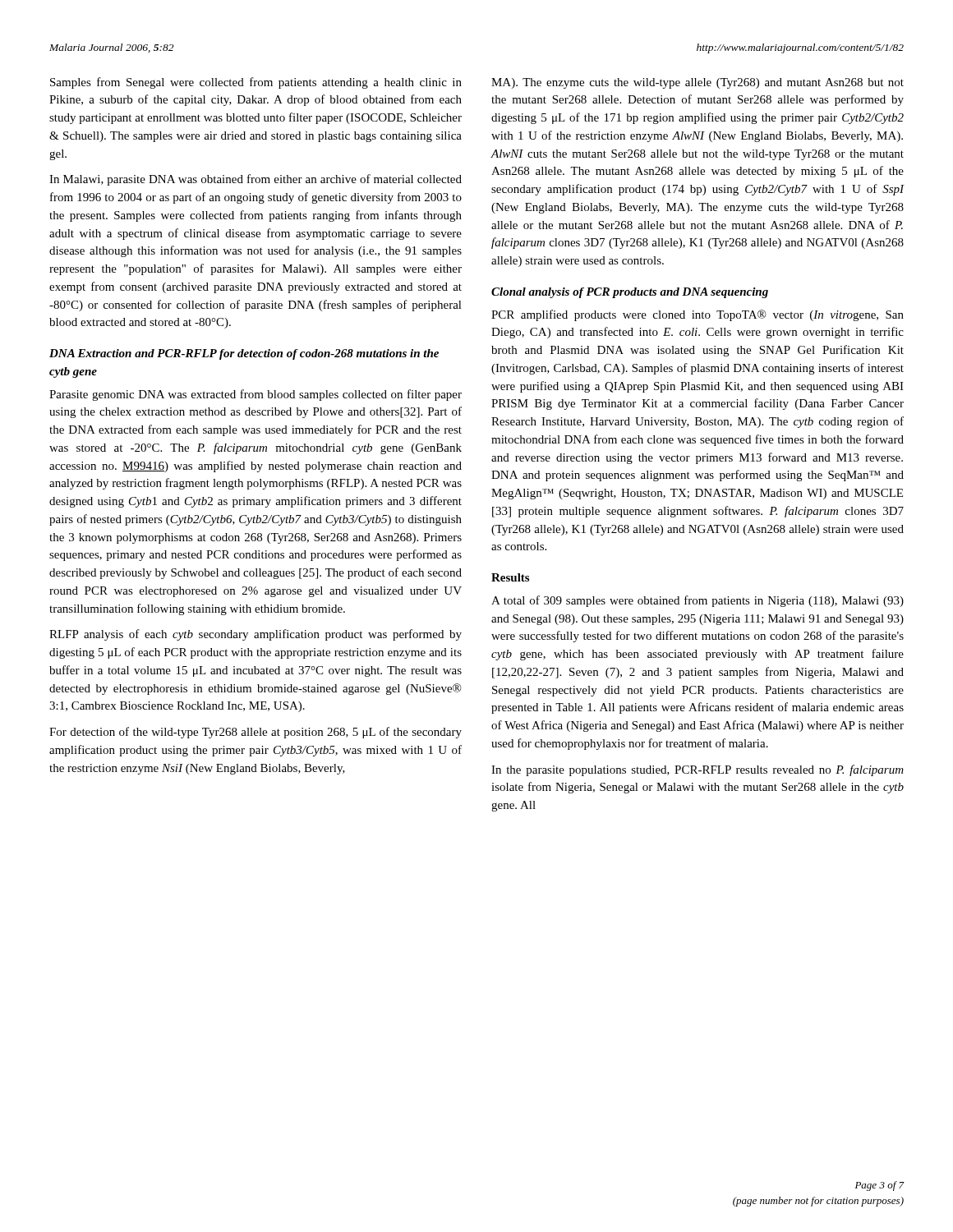Where is the passage that starts "In the parasite populations studied,"?
The image size is (953, 1232).
pyautogui.click(x=698, y=788)
